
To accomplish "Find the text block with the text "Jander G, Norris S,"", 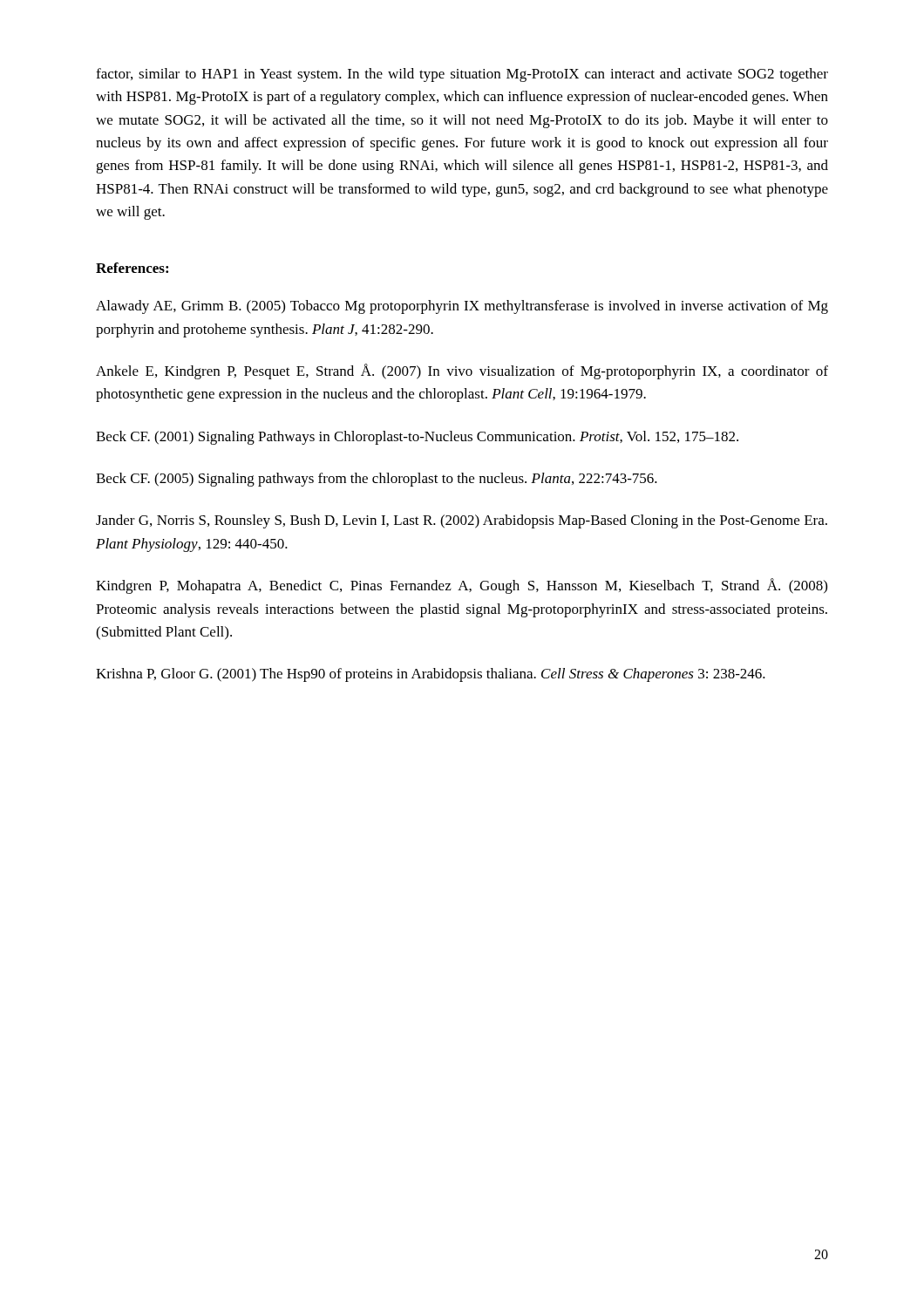I will point(462,532).
